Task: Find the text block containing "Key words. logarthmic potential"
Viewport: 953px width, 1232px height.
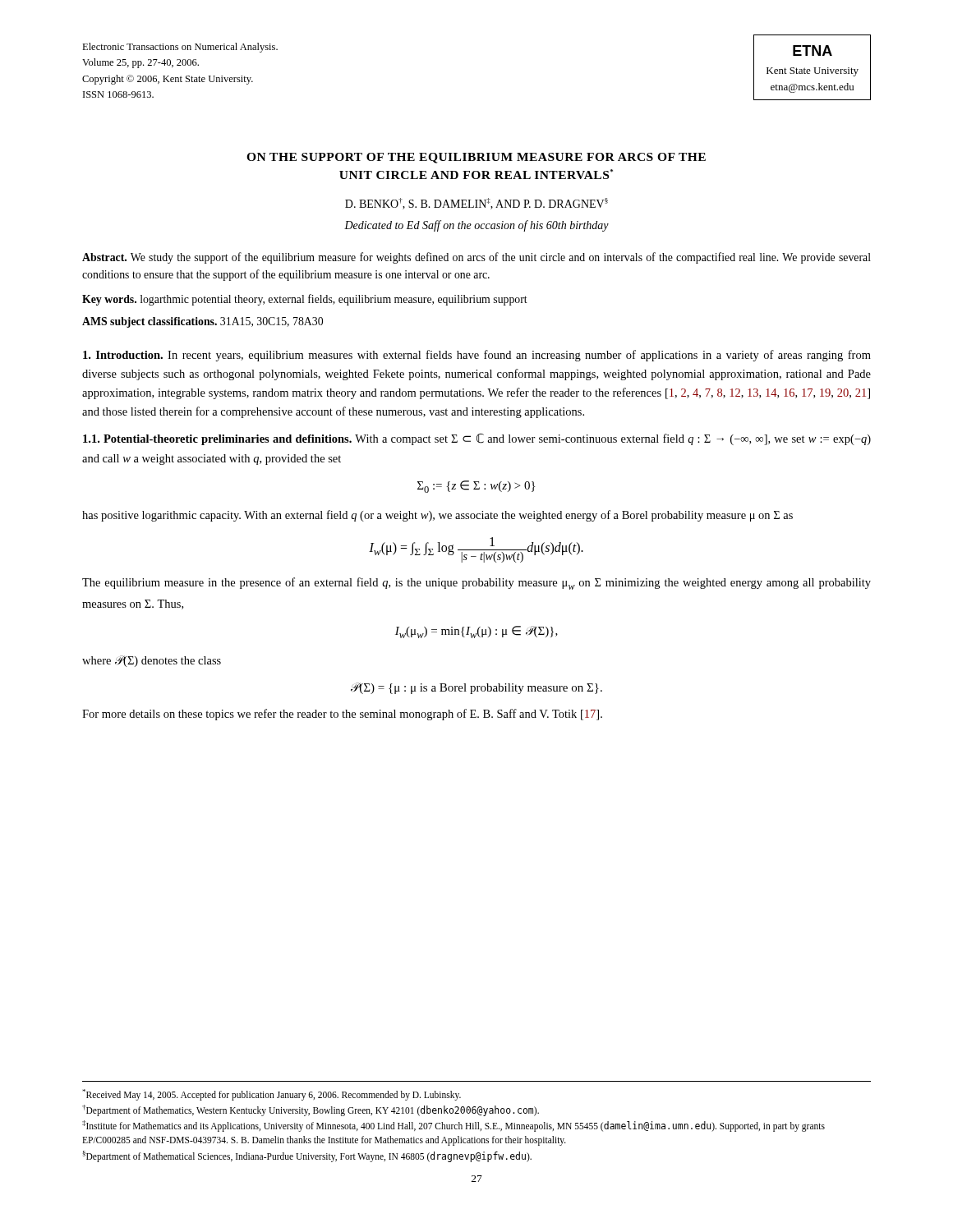Action: pos(305,300)
